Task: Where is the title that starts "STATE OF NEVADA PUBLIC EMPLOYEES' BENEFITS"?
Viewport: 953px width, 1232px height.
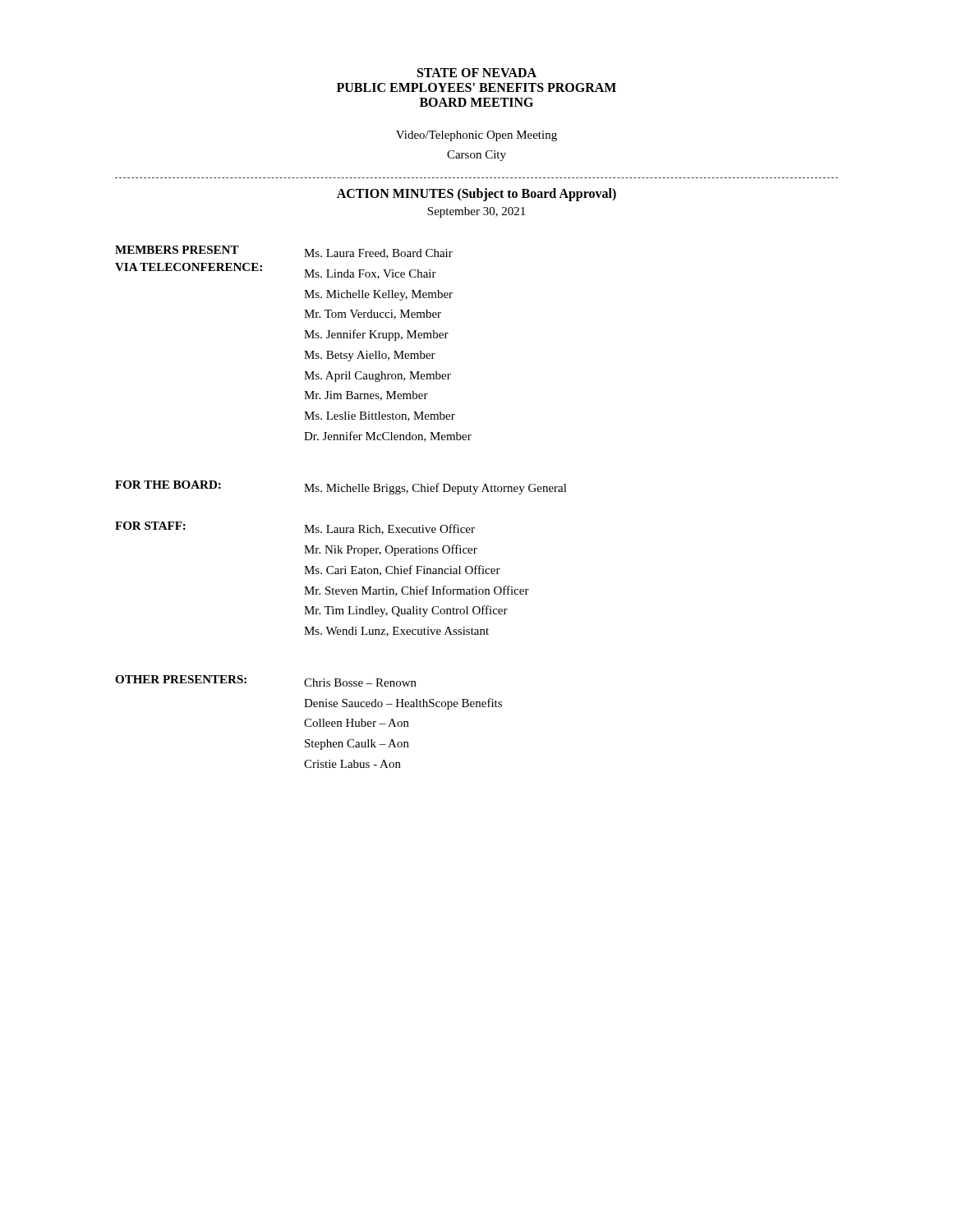Action: pyautogui.click(x=476, y=88)
